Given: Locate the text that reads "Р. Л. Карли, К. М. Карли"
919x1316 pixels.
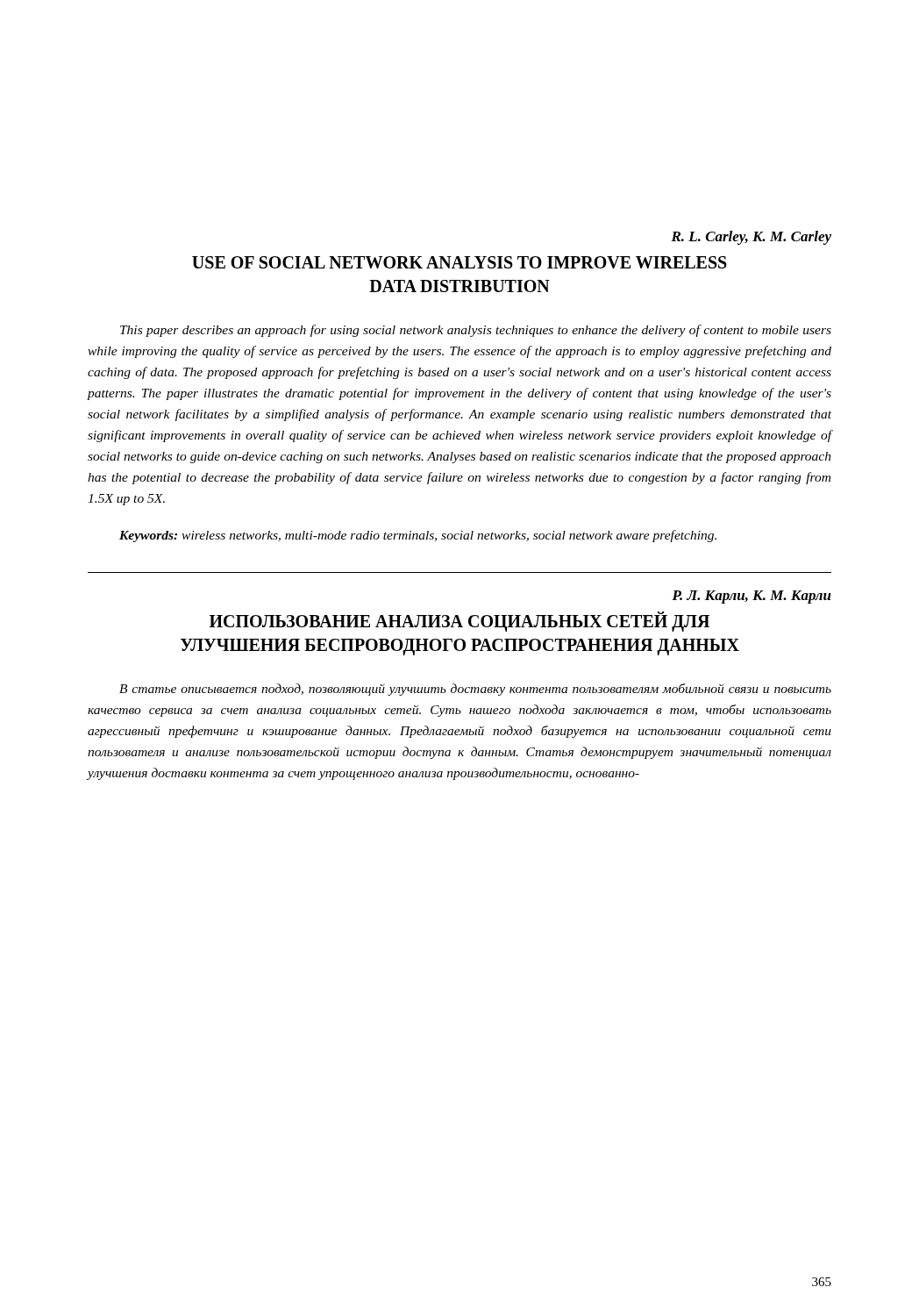Looking at the screenshot, I should tap(752, 595).
